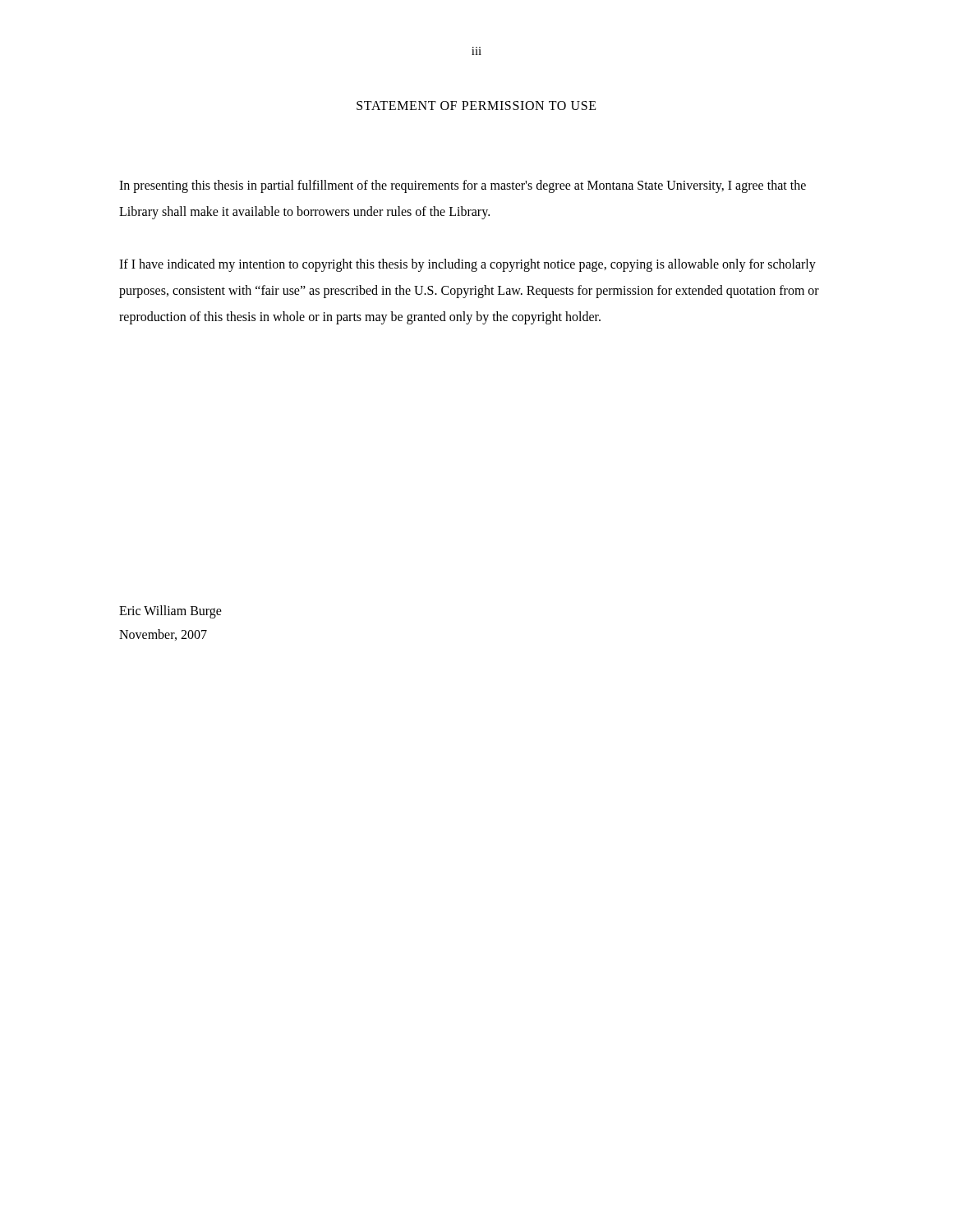Locate the text starting "In presenting this thesis in partial fulfillment of"

point(476,251)
